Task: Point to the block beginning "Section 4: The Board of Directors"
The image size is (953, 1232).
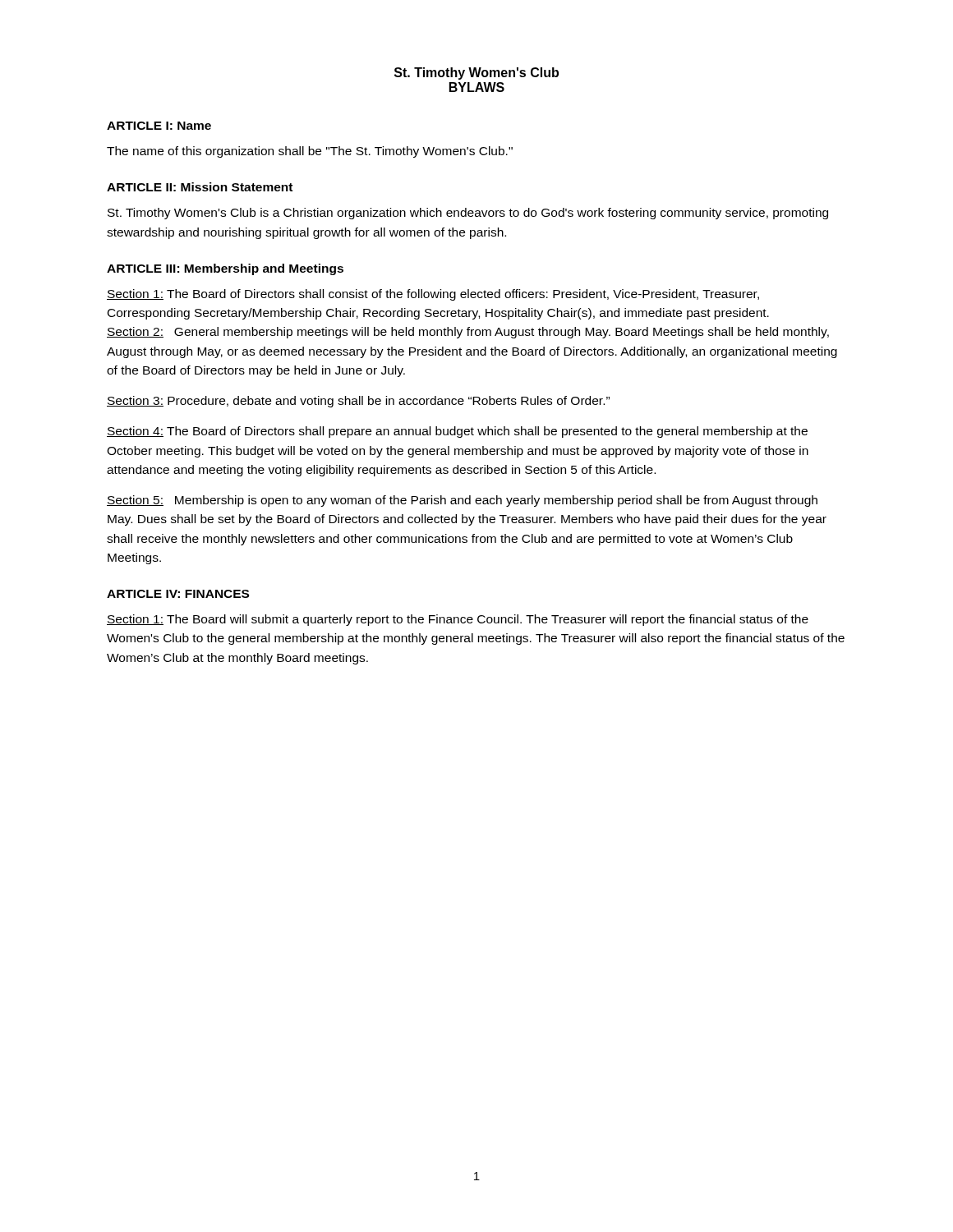Action: coord(458,450)
